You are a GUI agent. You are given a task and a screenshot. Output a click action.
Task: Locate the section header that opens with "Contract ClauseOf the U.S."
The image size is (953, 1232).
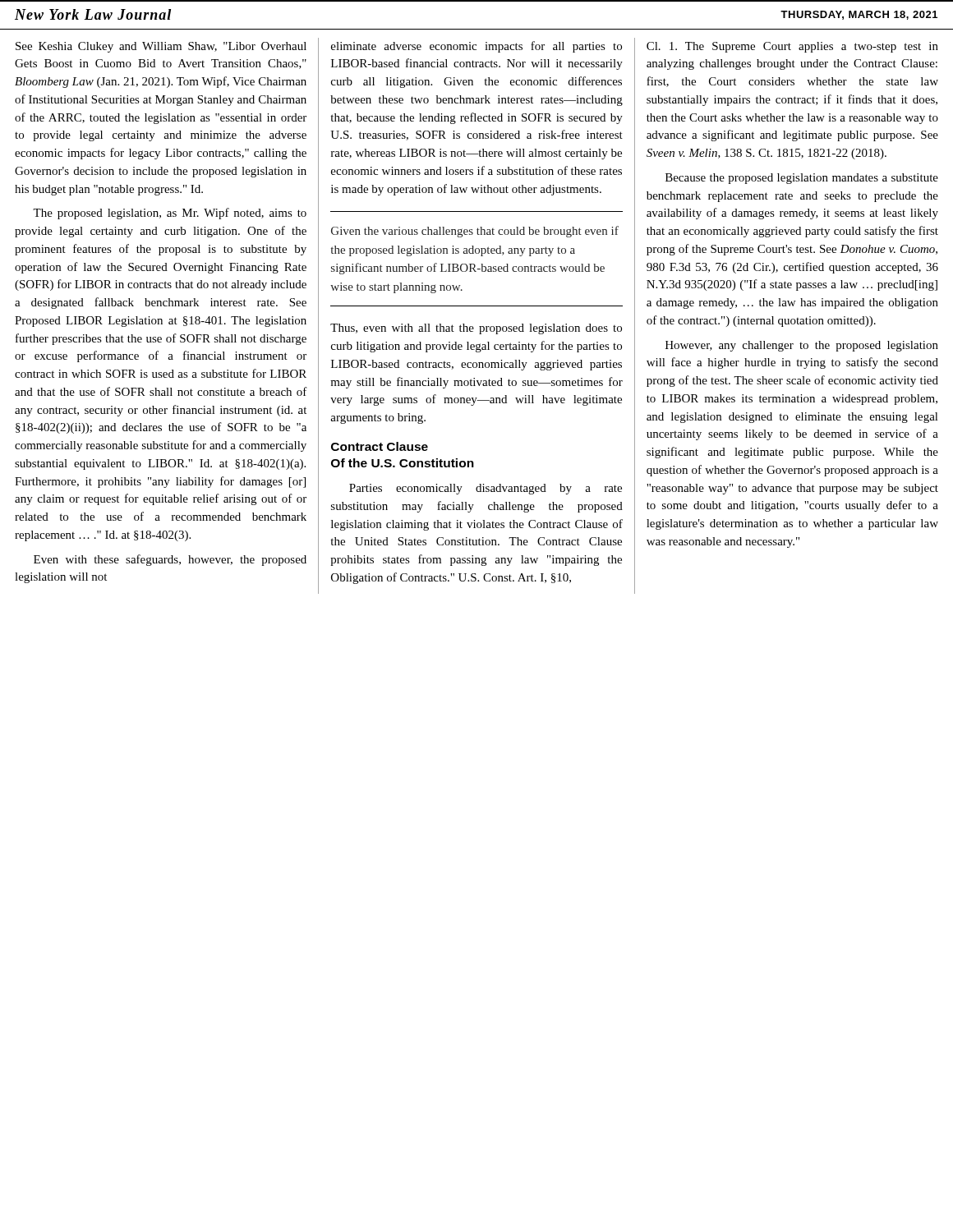[x=476, y=455]
